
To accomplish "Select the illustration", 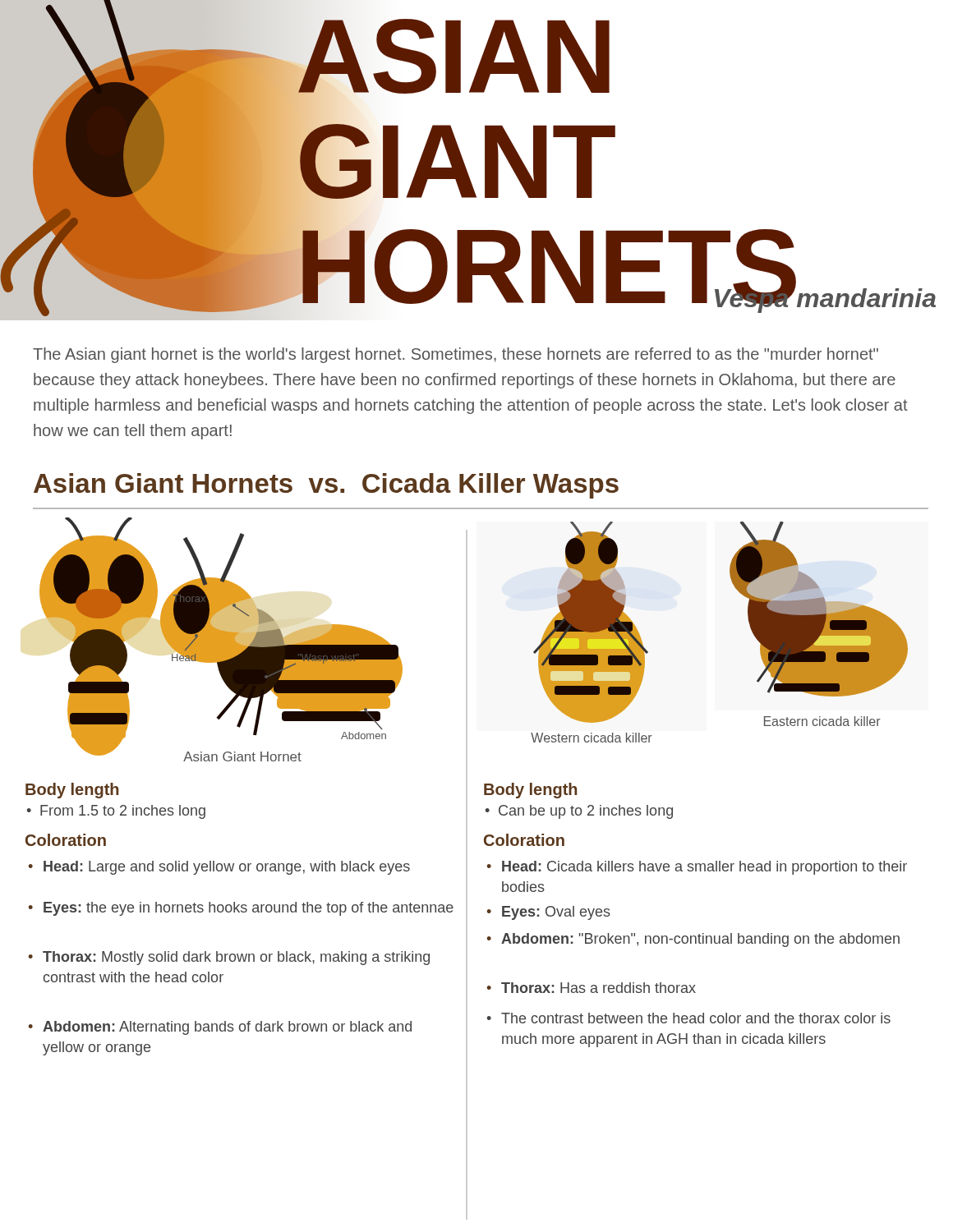I will (242, 637).
